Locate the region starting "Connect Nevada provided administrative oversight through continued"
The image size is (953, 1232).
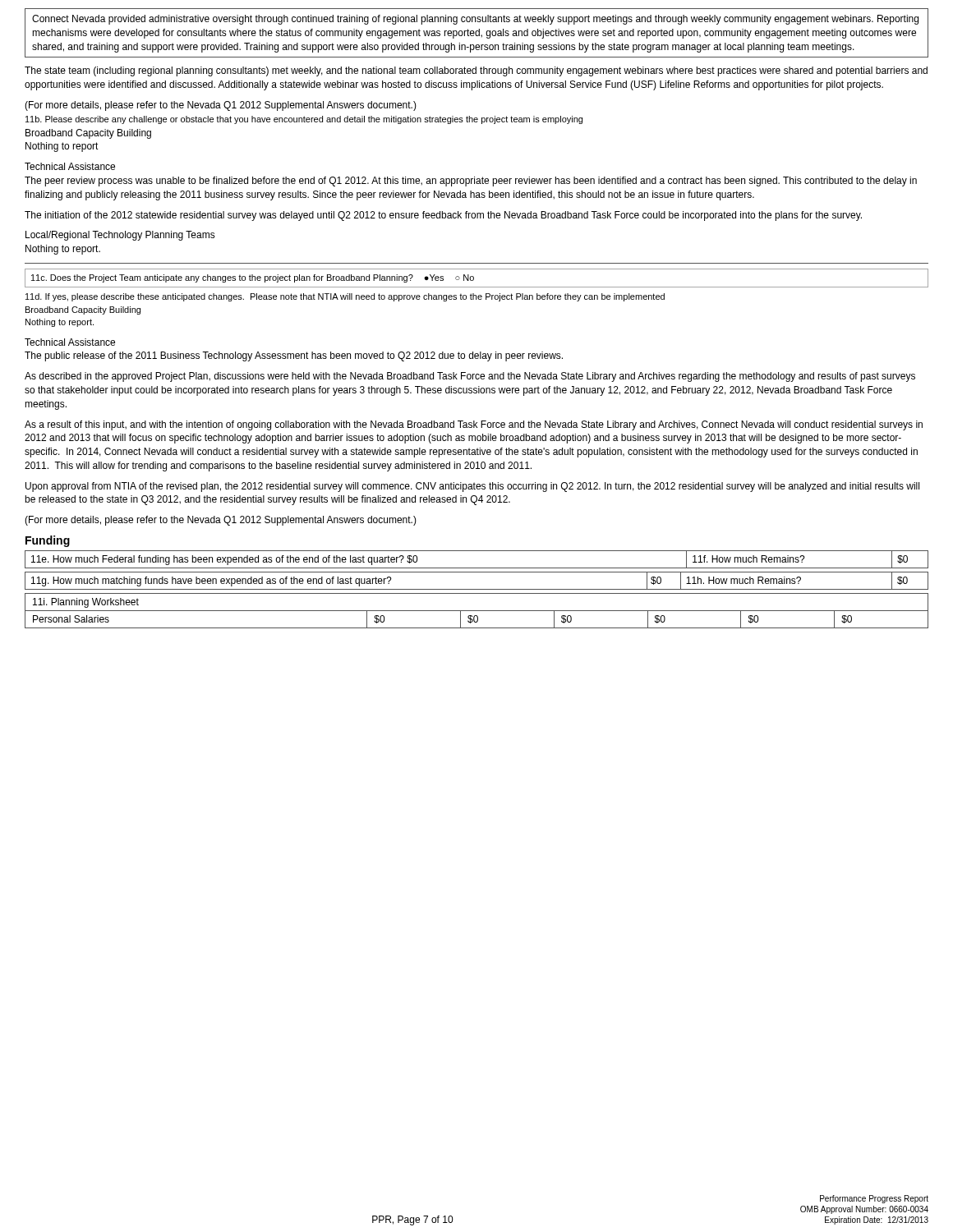coord(476,33)
